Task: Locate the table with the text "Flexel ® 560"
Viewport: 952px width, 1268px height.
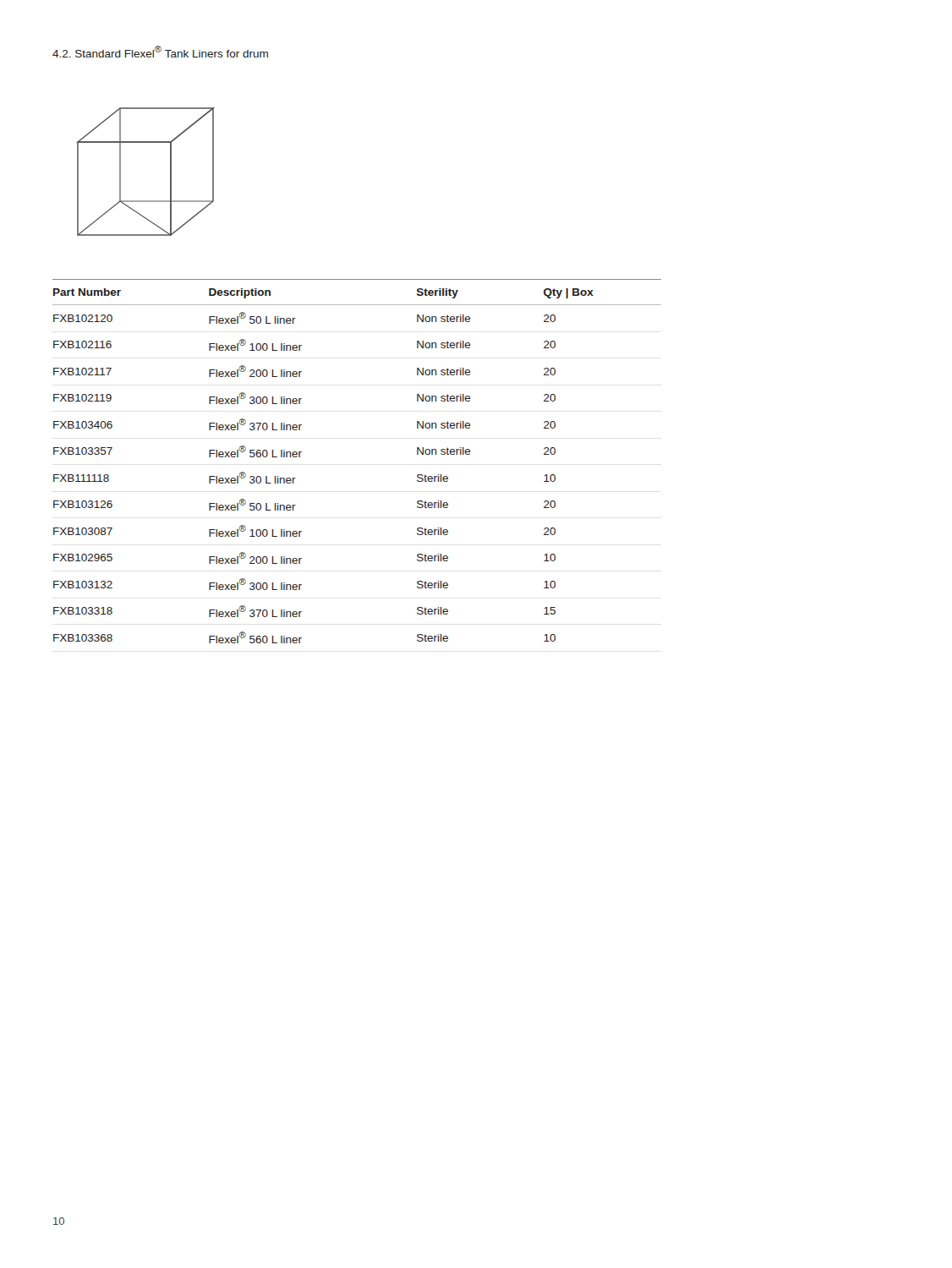Action: coord(357,465)
